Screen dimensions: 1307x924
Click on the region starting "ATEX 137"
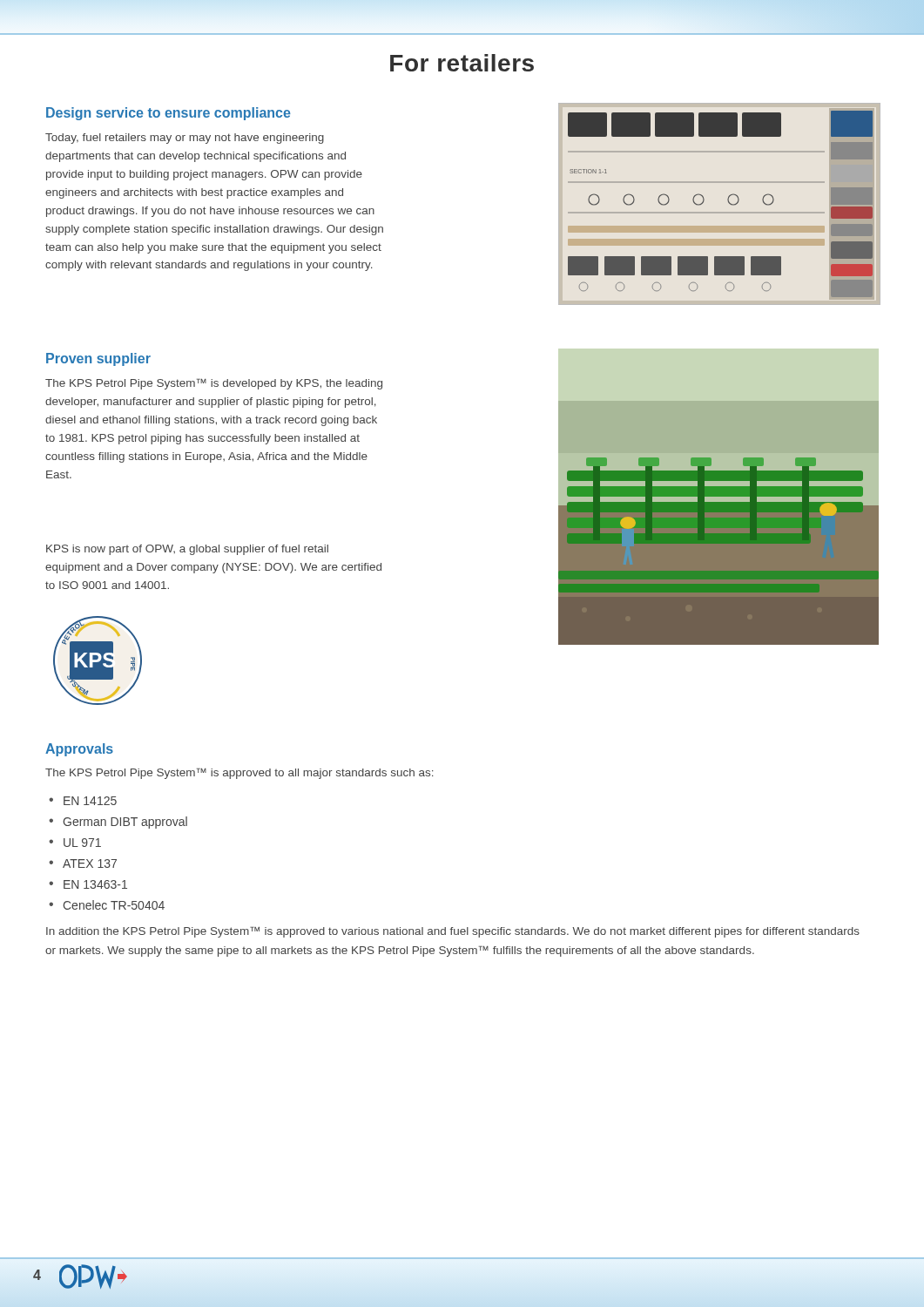pyautogui.click(x=83, y=863)
